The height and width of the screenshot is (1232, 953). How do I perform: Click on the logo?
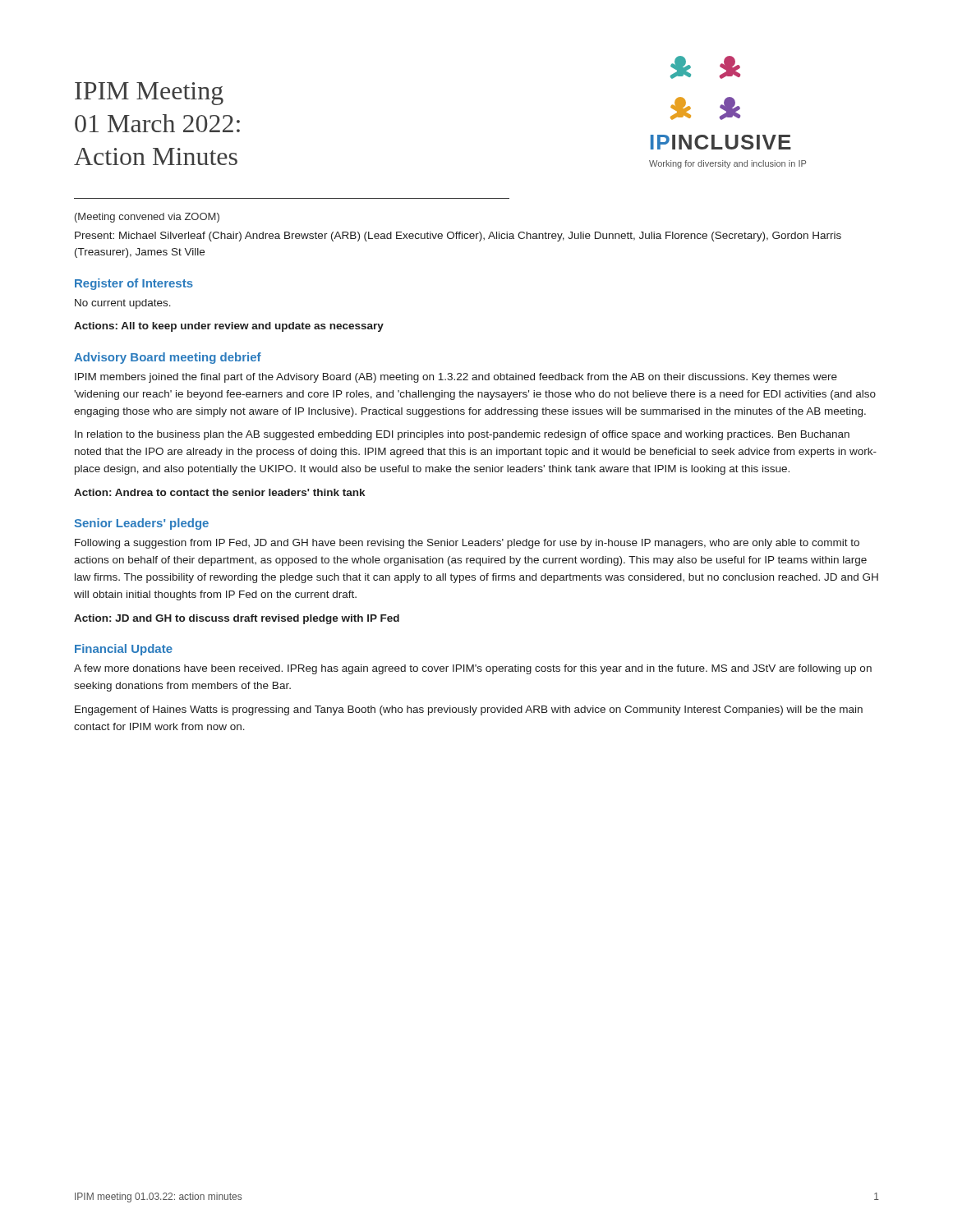pyautogui.click(x=760, y=116)
